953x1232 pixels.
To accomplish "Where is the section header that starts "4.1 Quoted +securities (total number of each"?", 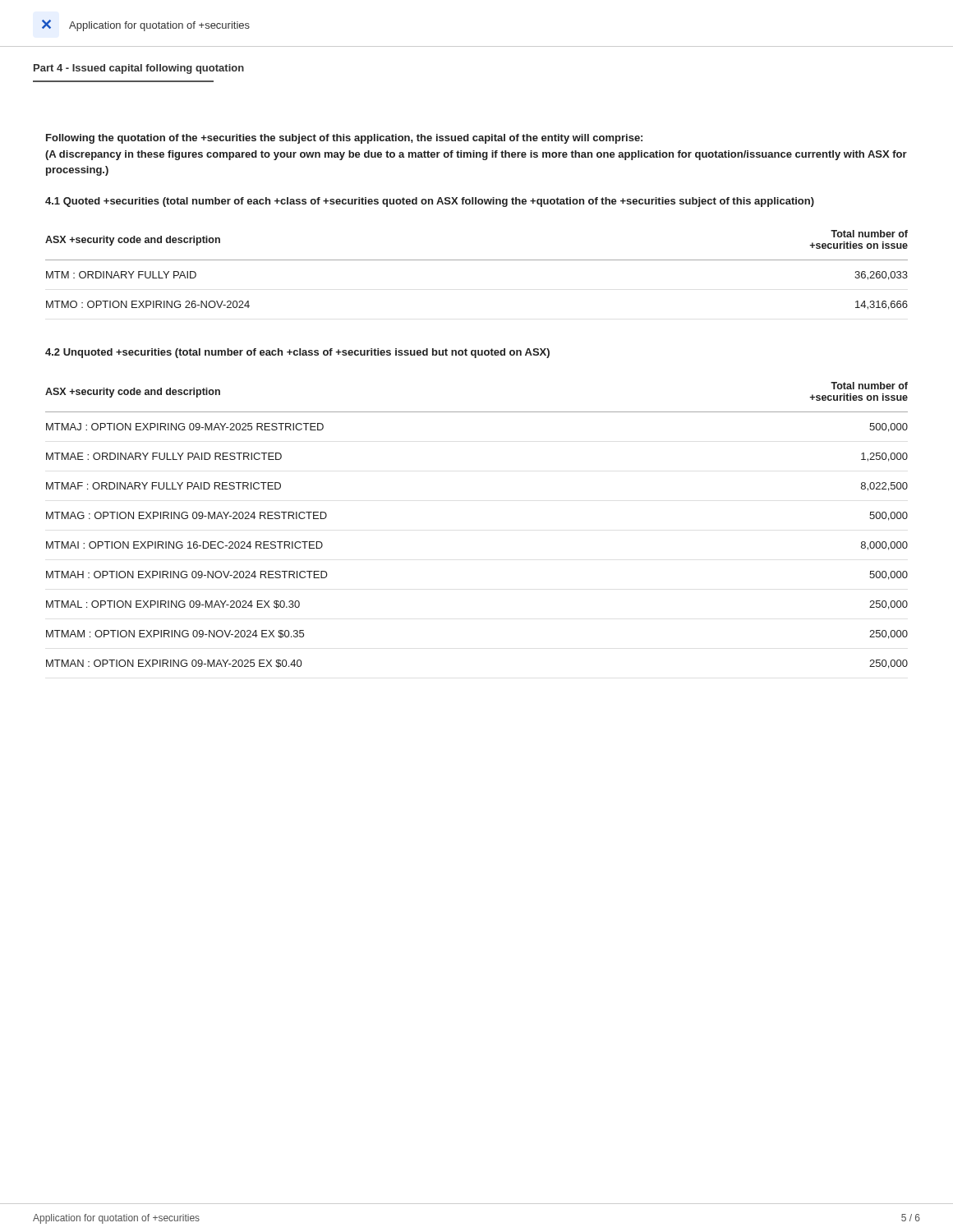I will click(430, 200).
